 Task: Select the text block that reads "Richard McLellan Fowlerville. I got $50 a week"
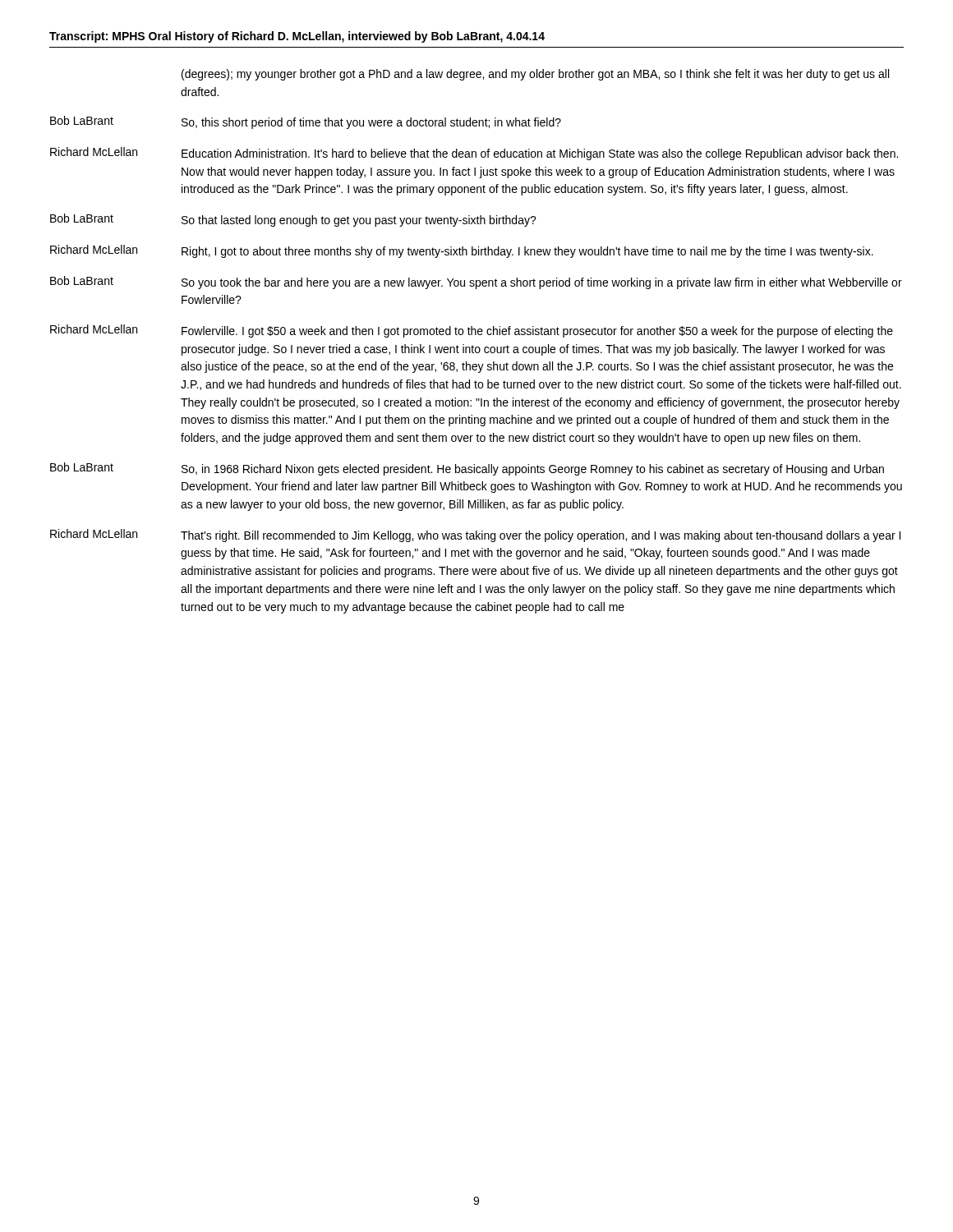tap(476, 385)
